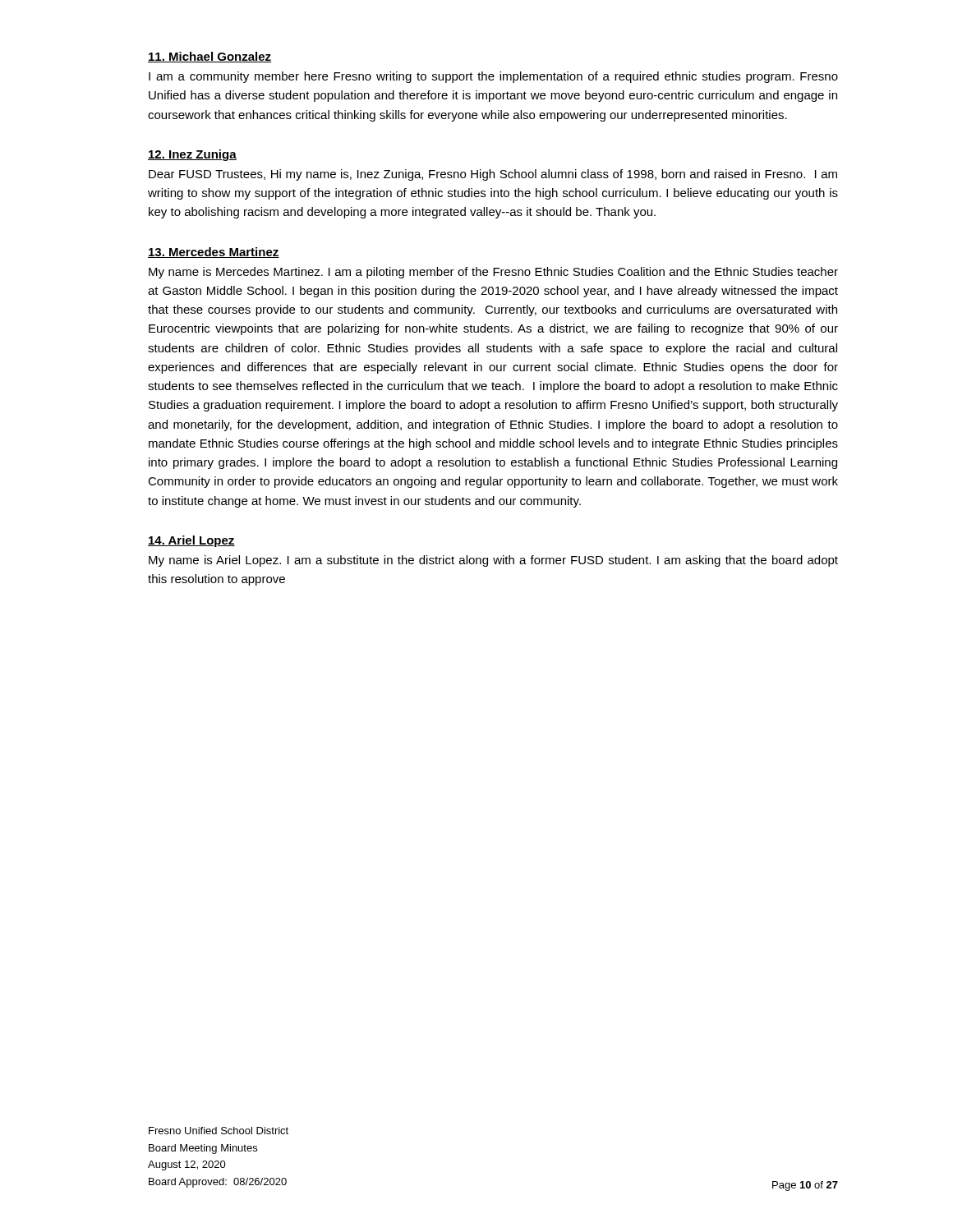The height and width of the screenshot is (1232, 953).
Task: Locate the list item containing "14. Ariel Lopez My name"
Action: point(493,561)
